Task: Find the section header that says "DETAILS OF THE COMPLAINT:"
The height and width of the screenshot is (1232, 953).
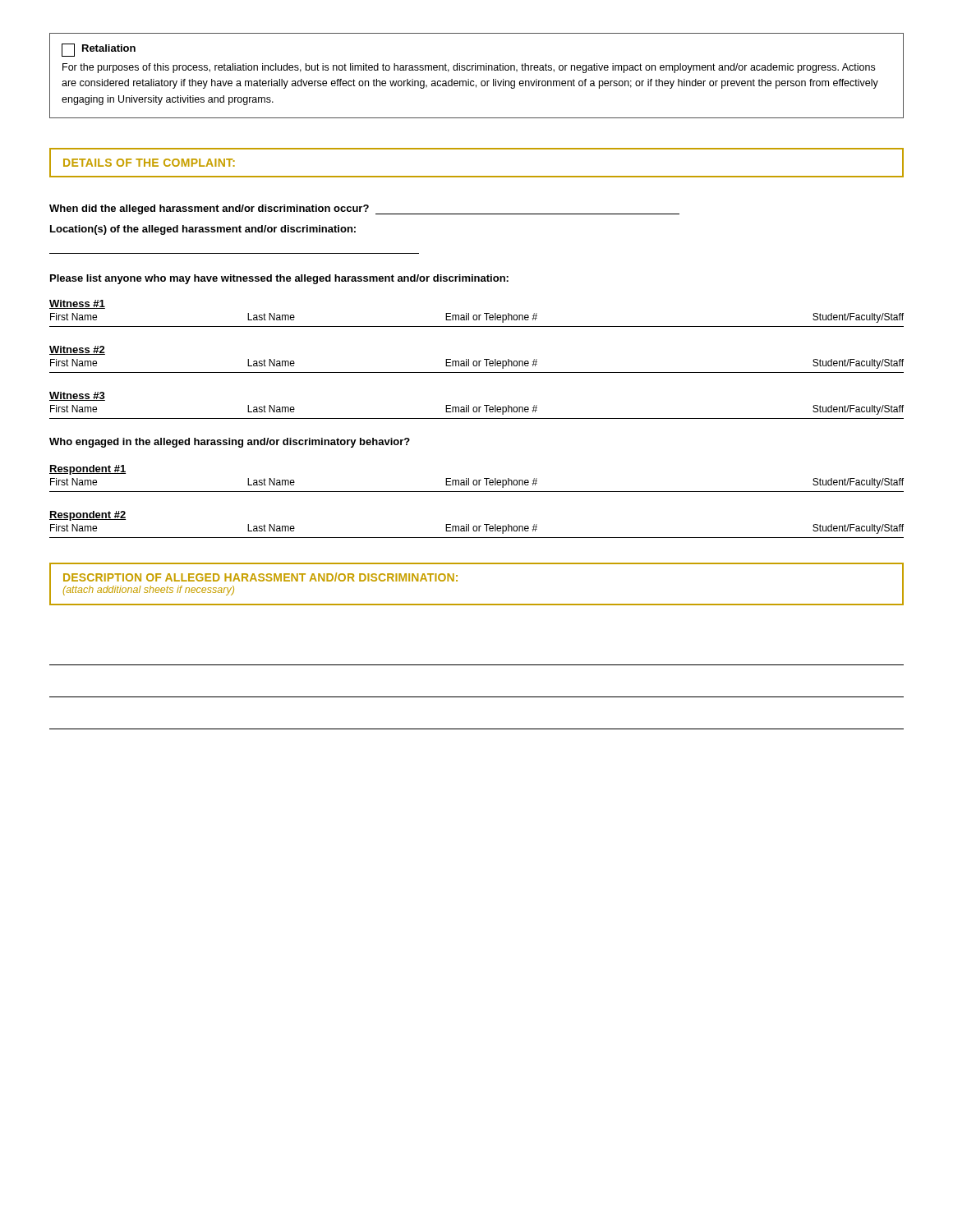Action: point(149,163)
